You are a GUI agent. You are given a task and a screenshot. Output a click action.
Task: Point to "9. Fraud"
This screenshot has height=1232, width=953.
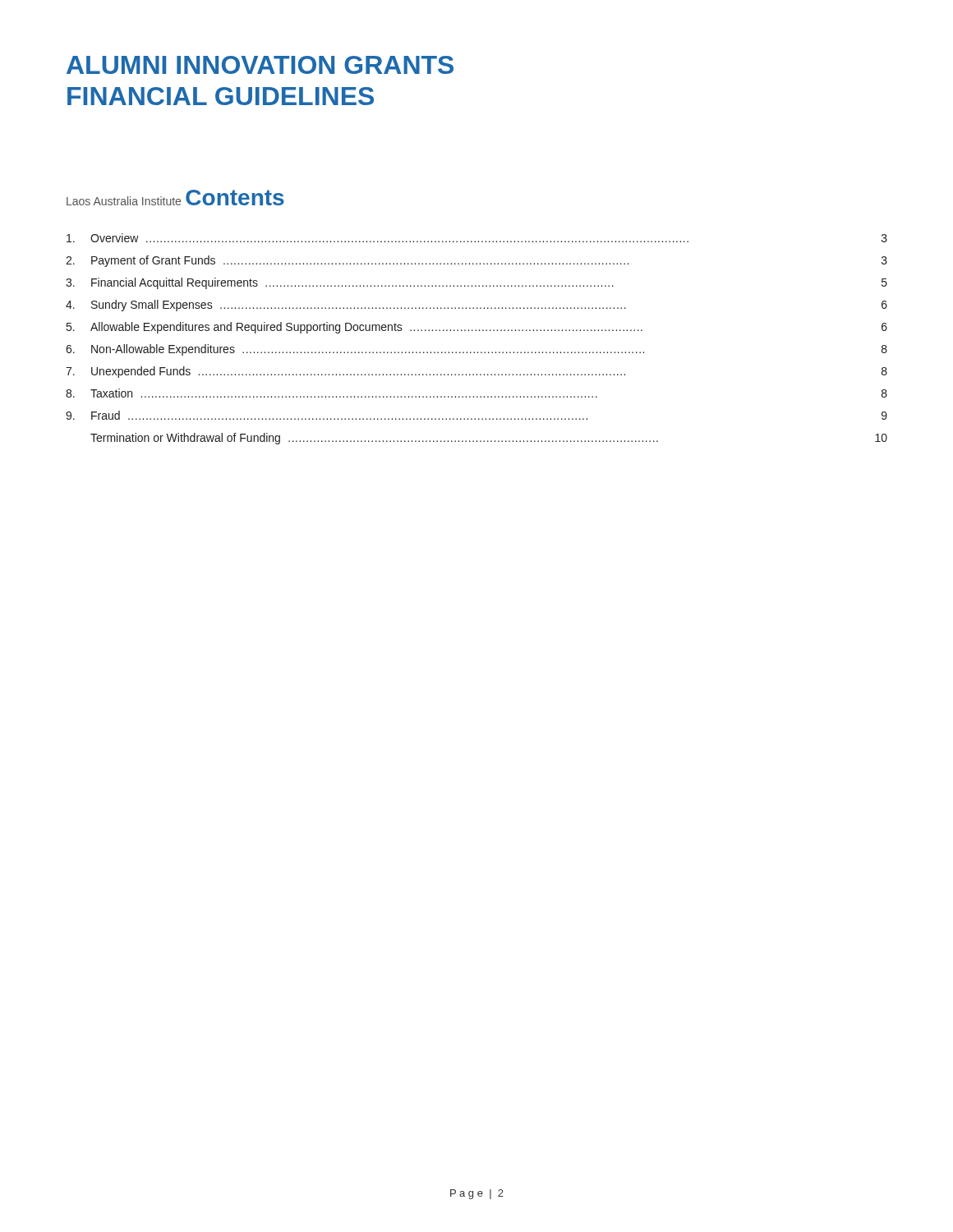coord(476,416)
